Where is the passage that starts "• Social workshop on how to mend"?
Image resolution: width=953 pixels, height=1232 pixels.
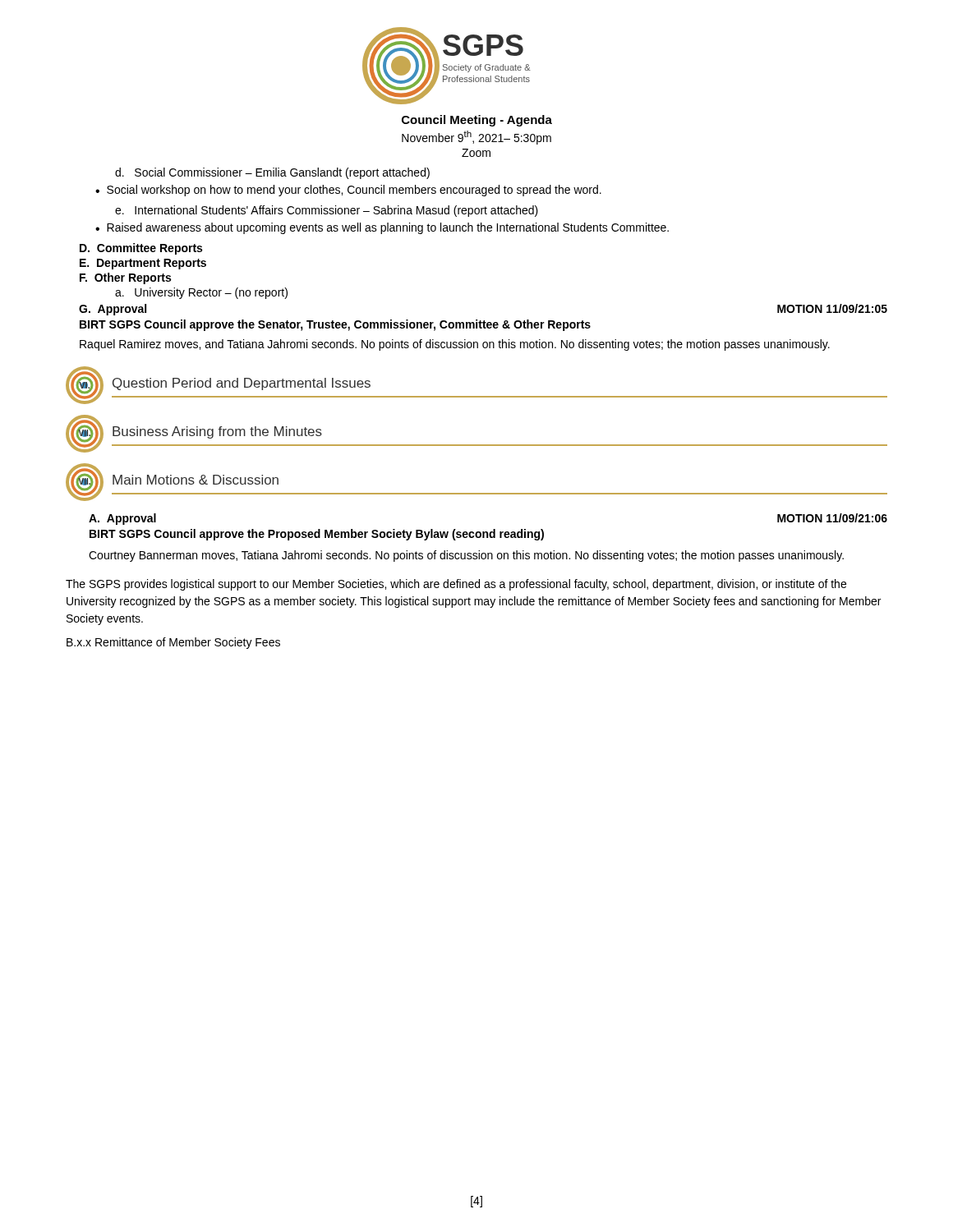[349, 191]
